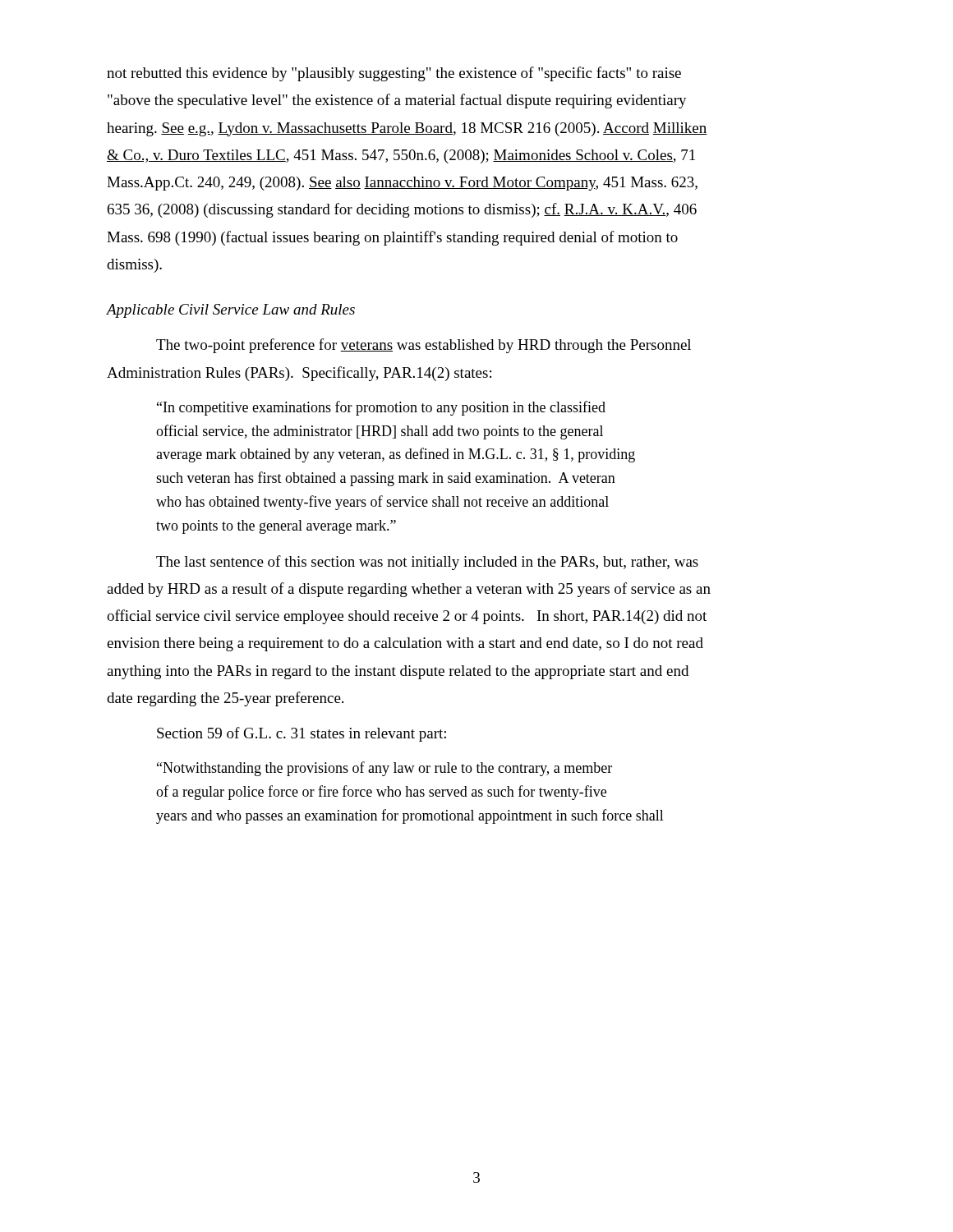
Task: Point to the element starting "The last sentence of"
Action: click(476, 629)
